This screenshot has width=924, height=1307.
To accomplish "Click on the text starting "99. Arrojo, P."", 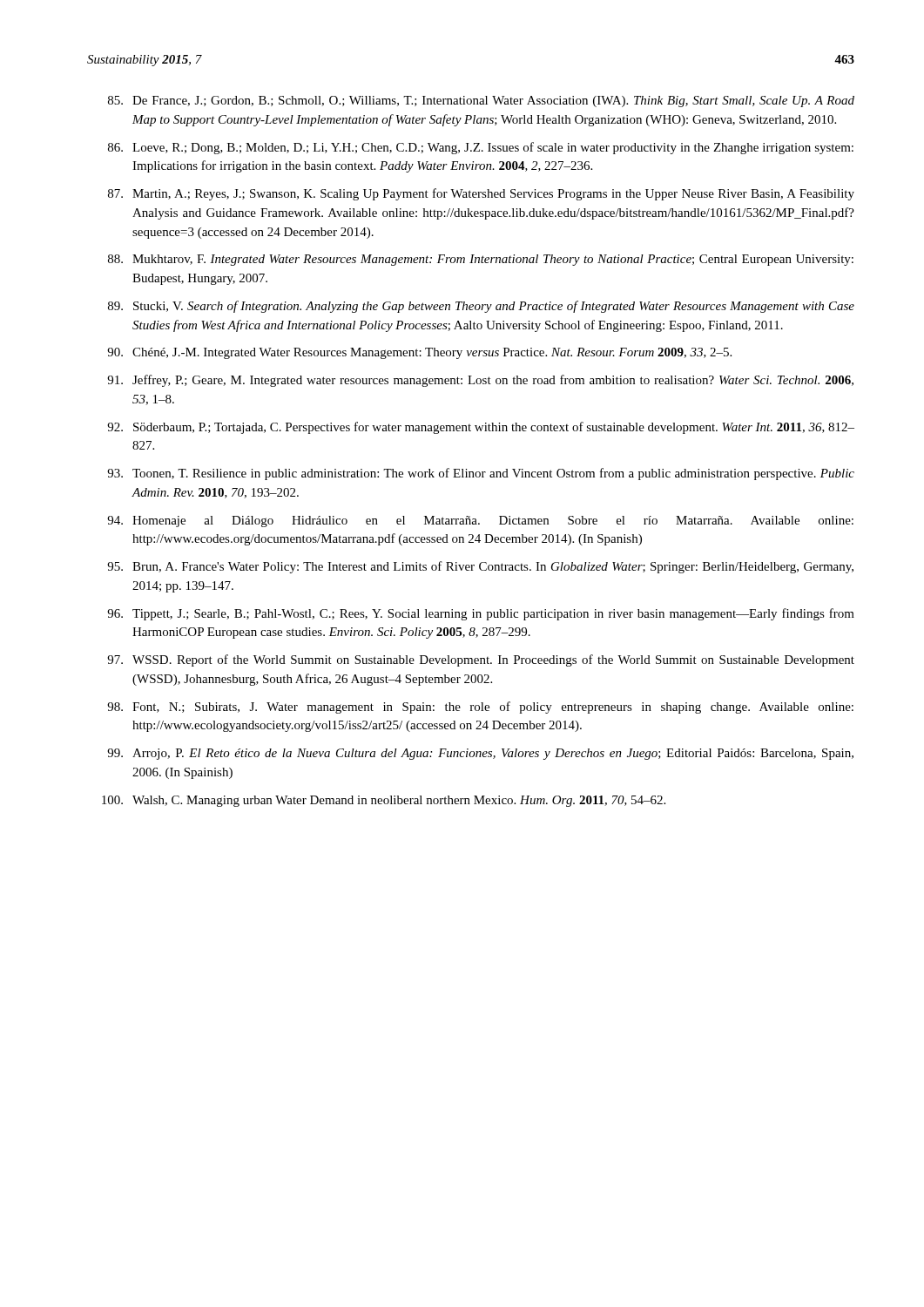I will (471, 763).
